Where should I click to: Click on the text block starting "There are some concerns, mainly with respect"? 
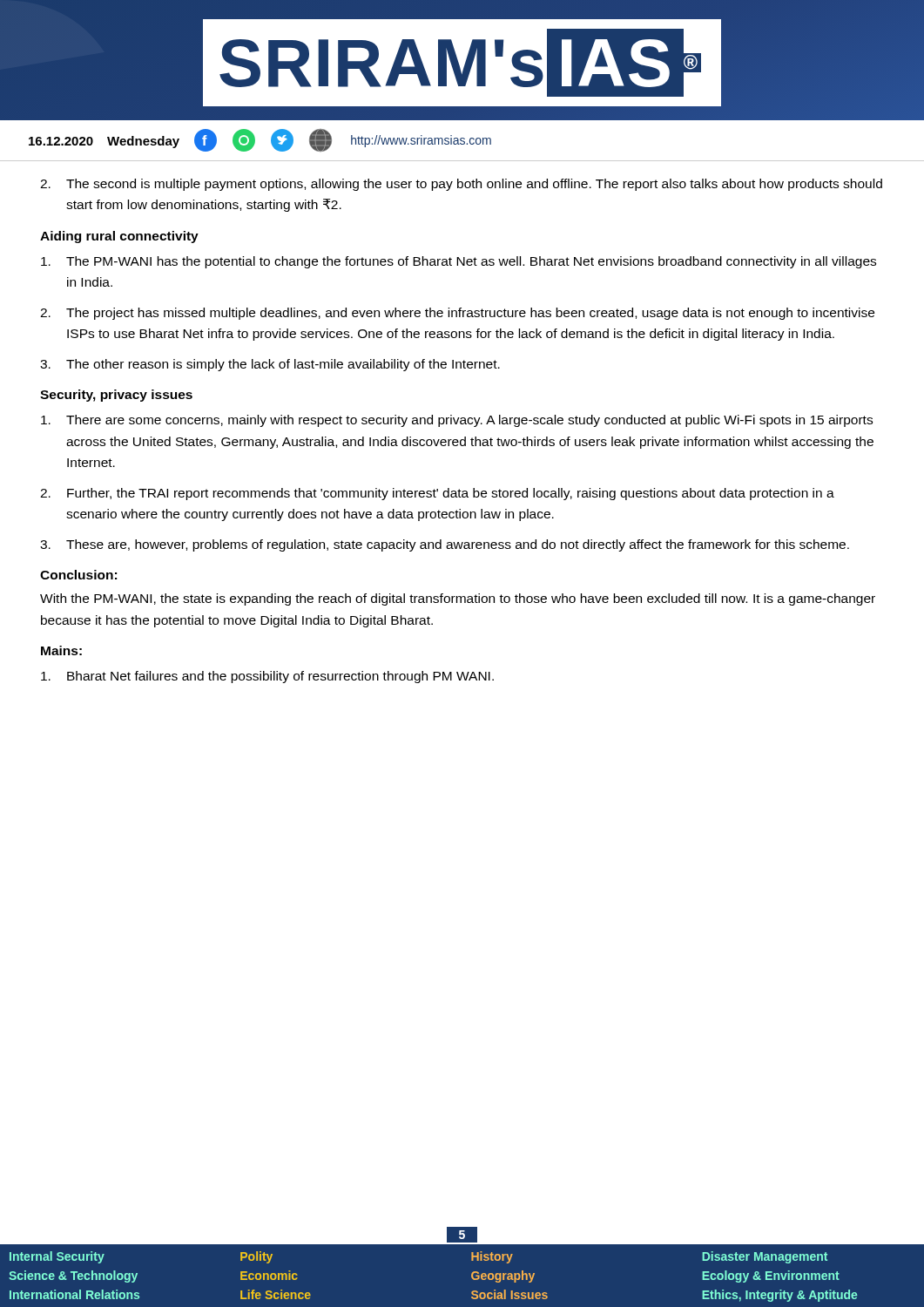[x=462, y=442]
